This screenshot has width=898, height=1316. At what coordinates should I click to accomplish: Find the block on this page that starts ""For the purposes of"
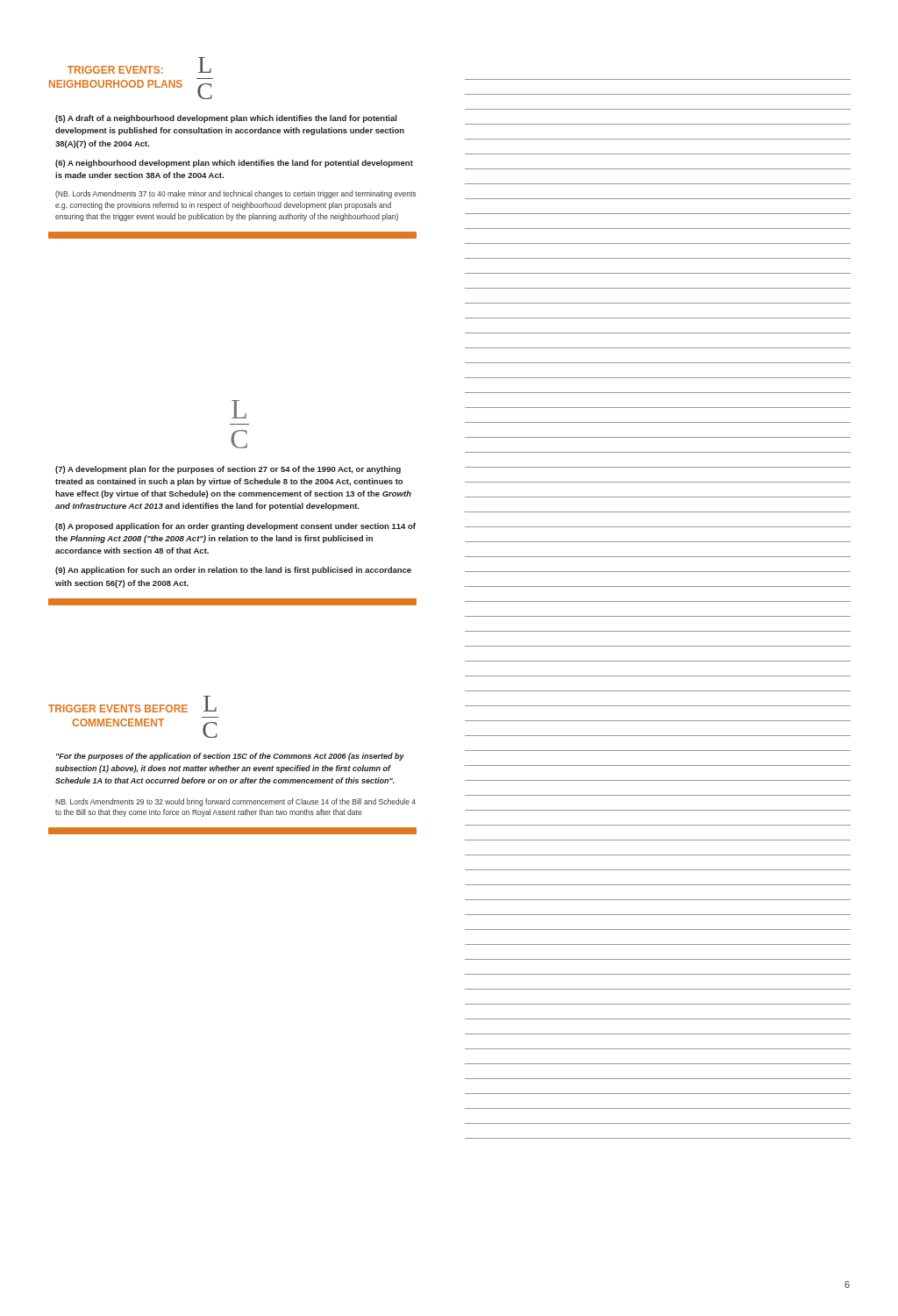coord(230,768)
